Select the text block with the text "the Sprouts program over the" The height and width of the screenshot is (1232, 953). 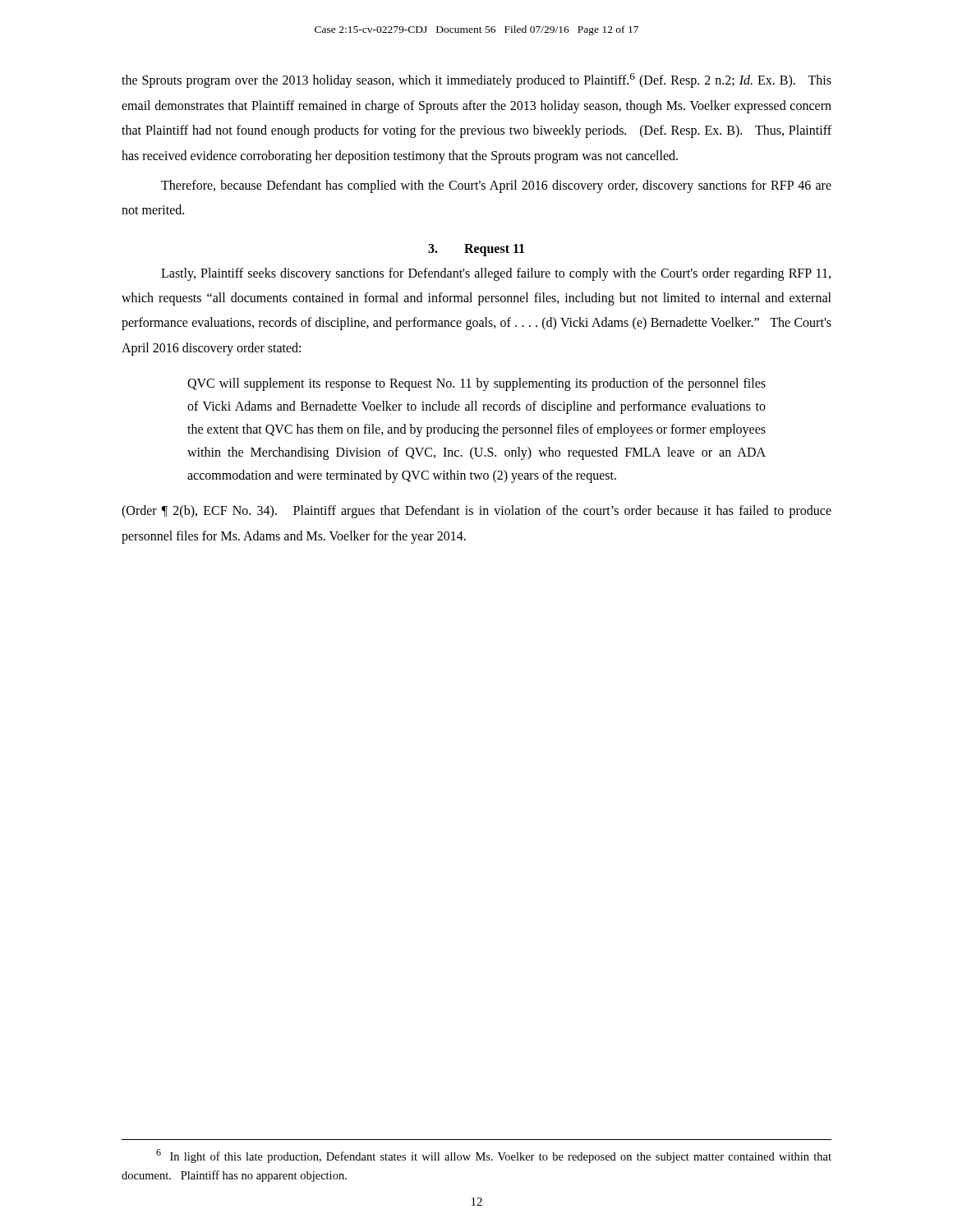click(x=476, y=116)
